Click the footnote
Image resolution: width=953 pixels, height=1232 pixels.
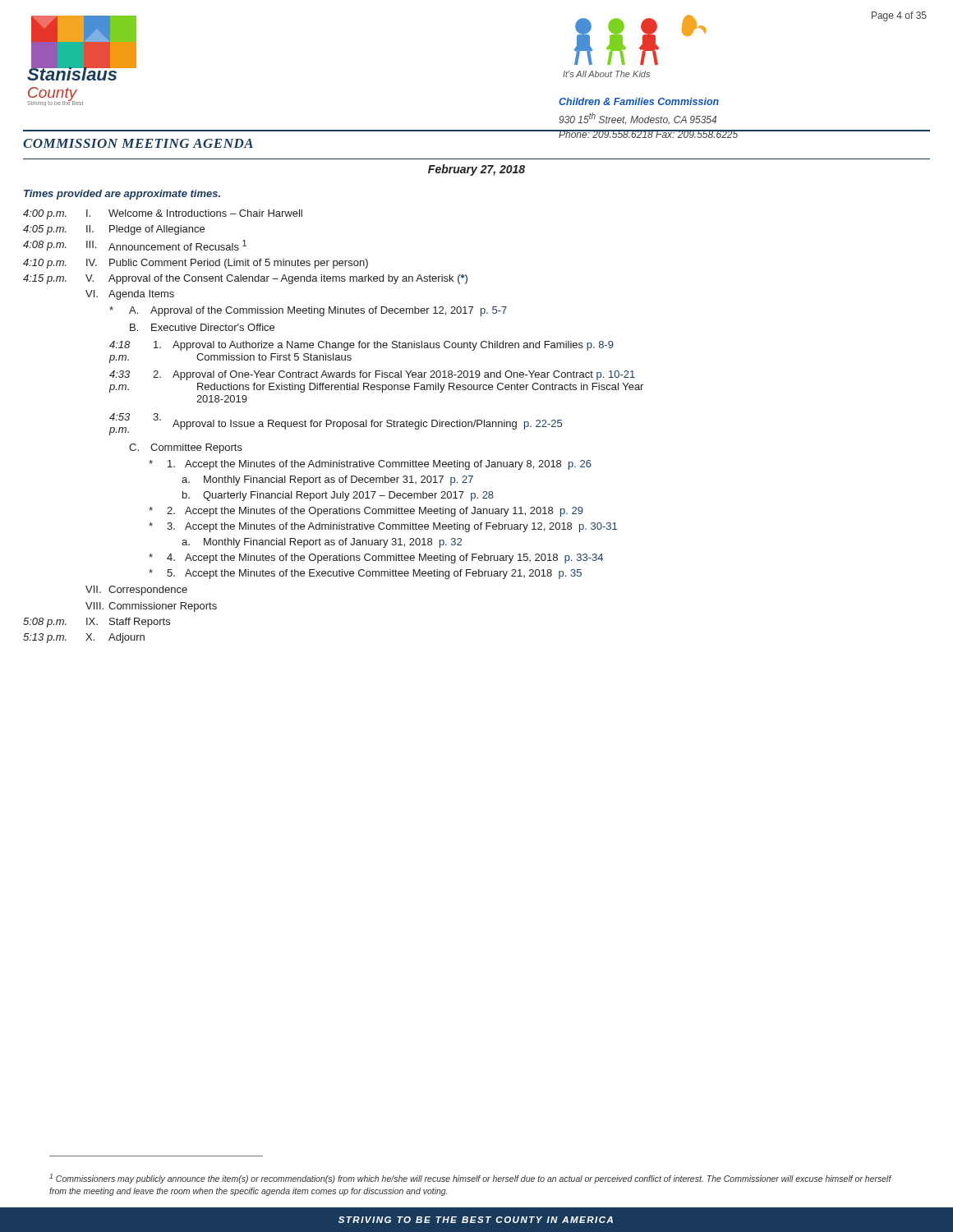point(470,1183)
